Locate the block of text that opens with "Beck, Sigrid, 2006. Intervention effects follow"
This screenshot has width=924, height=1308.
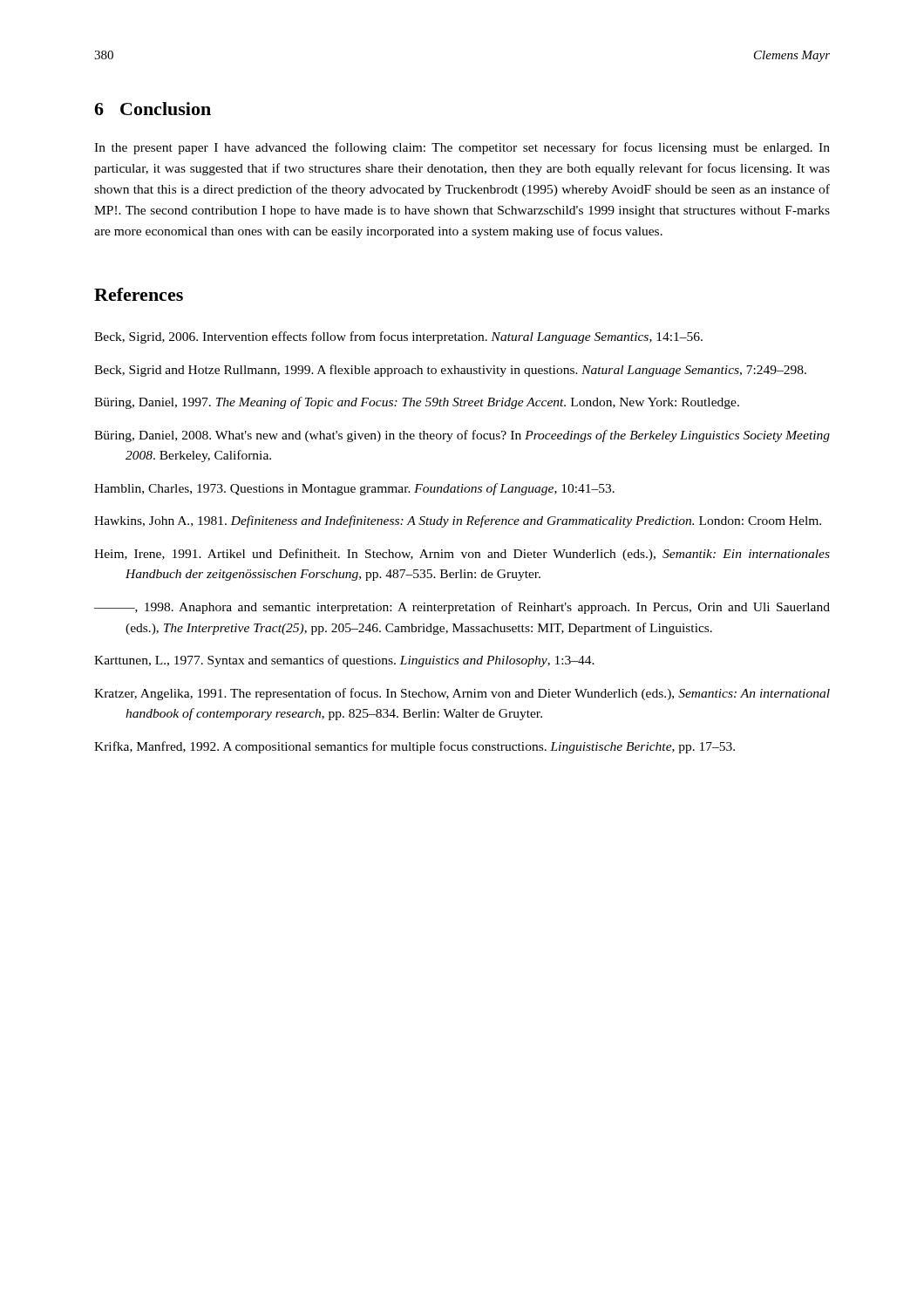(399, 336)
